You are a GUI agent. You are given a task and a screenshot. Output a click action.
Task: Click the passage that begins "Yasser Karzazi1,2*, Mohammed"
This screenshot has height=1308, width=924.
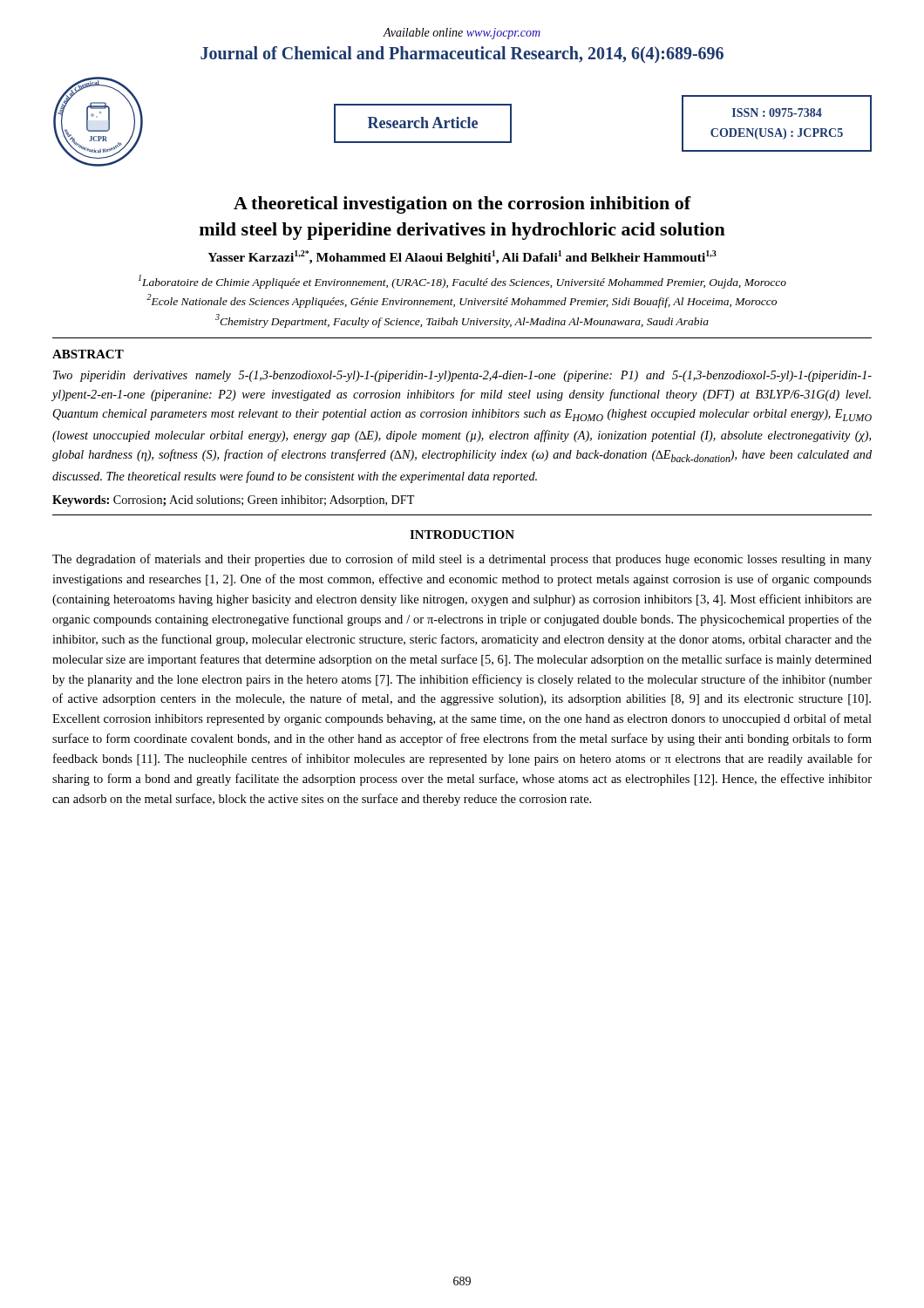(x=462, y=257)
